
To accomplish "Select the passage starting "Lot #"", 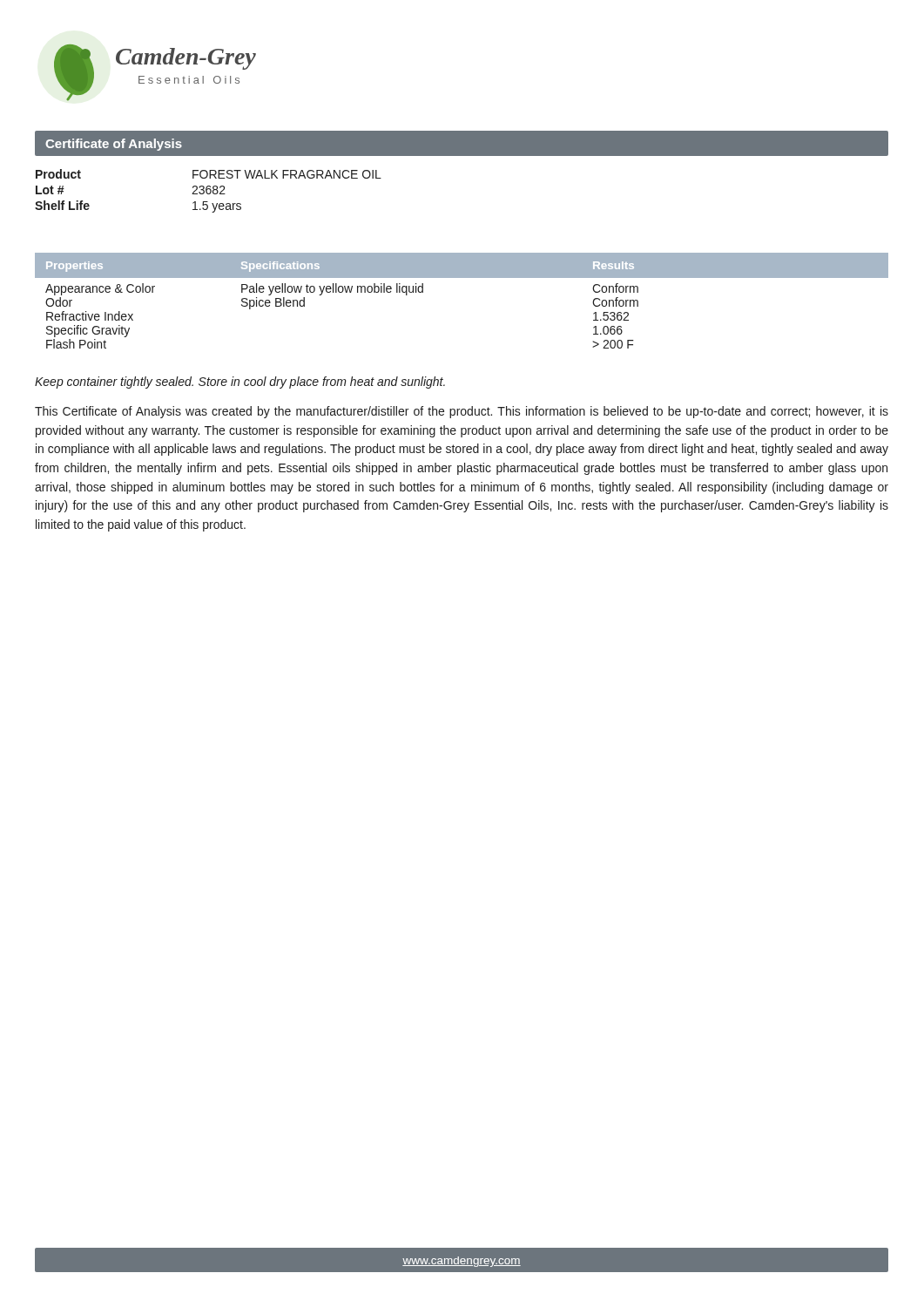I will tap(49, 190).
